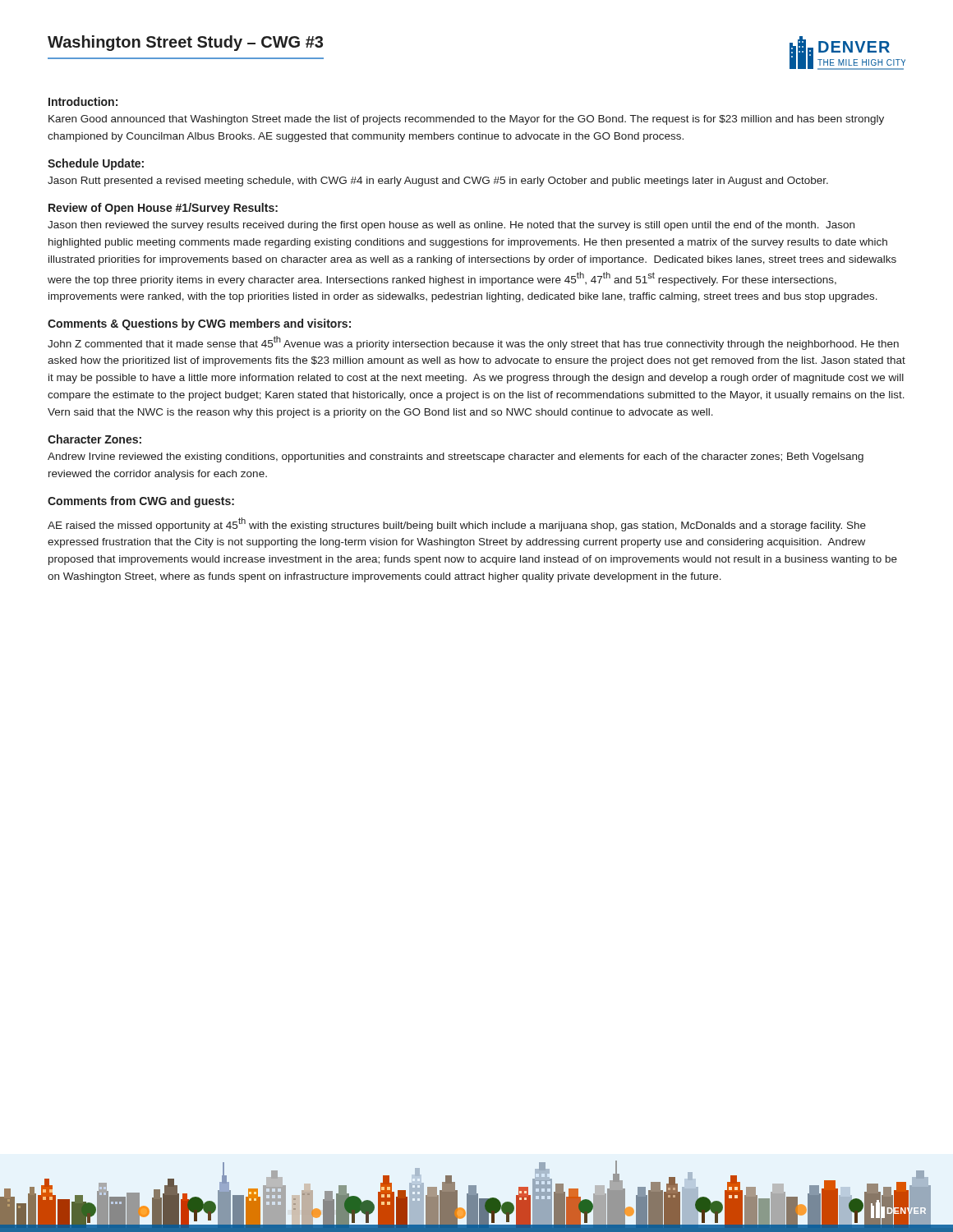Locate the block starting "AE raised the missed opportunity at 45th"
This screenshot has height=1232, width=953.
coord(472,549)
